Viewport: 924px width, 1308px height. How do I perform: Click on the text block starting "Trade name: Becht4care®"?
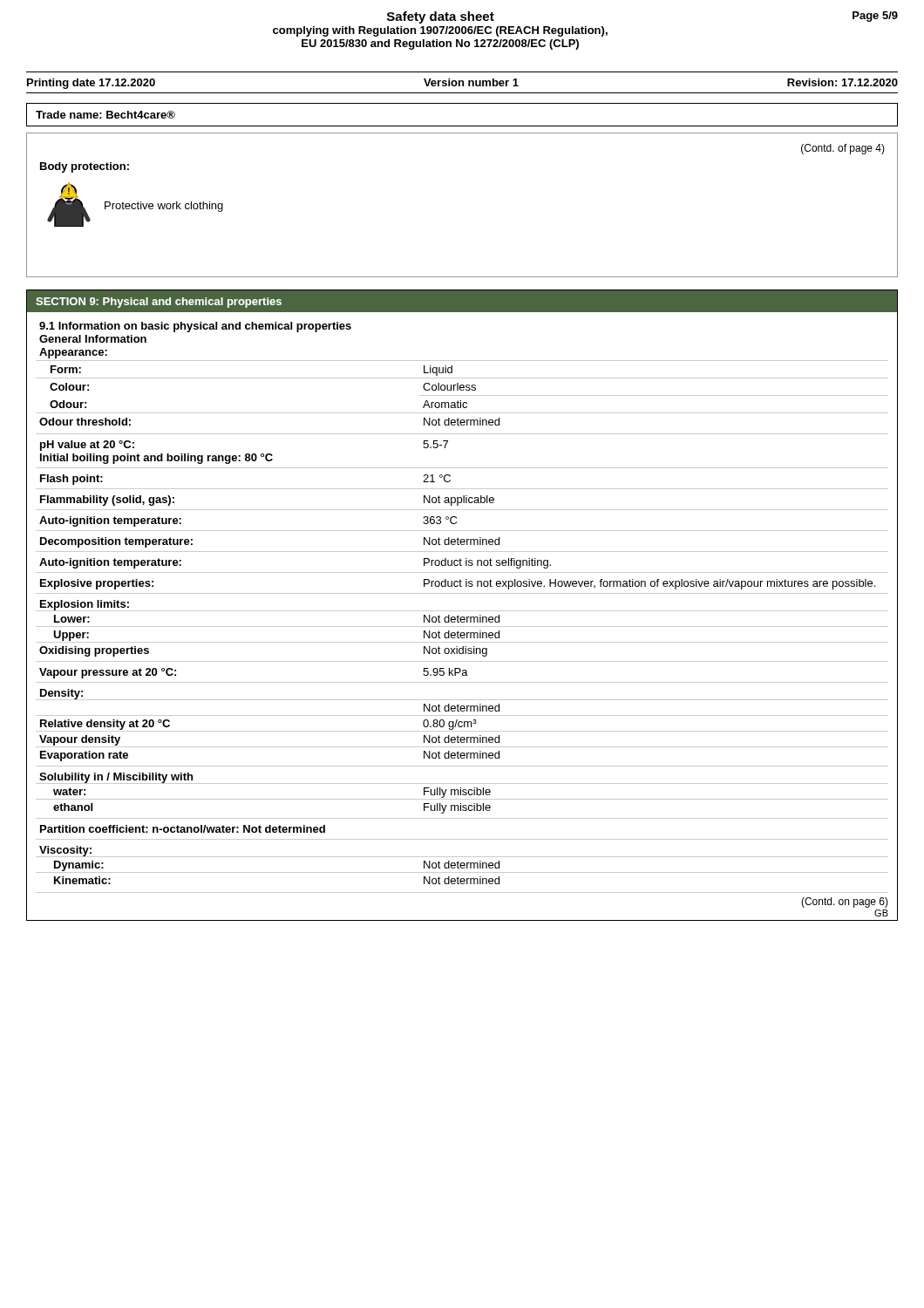(105, 115)
